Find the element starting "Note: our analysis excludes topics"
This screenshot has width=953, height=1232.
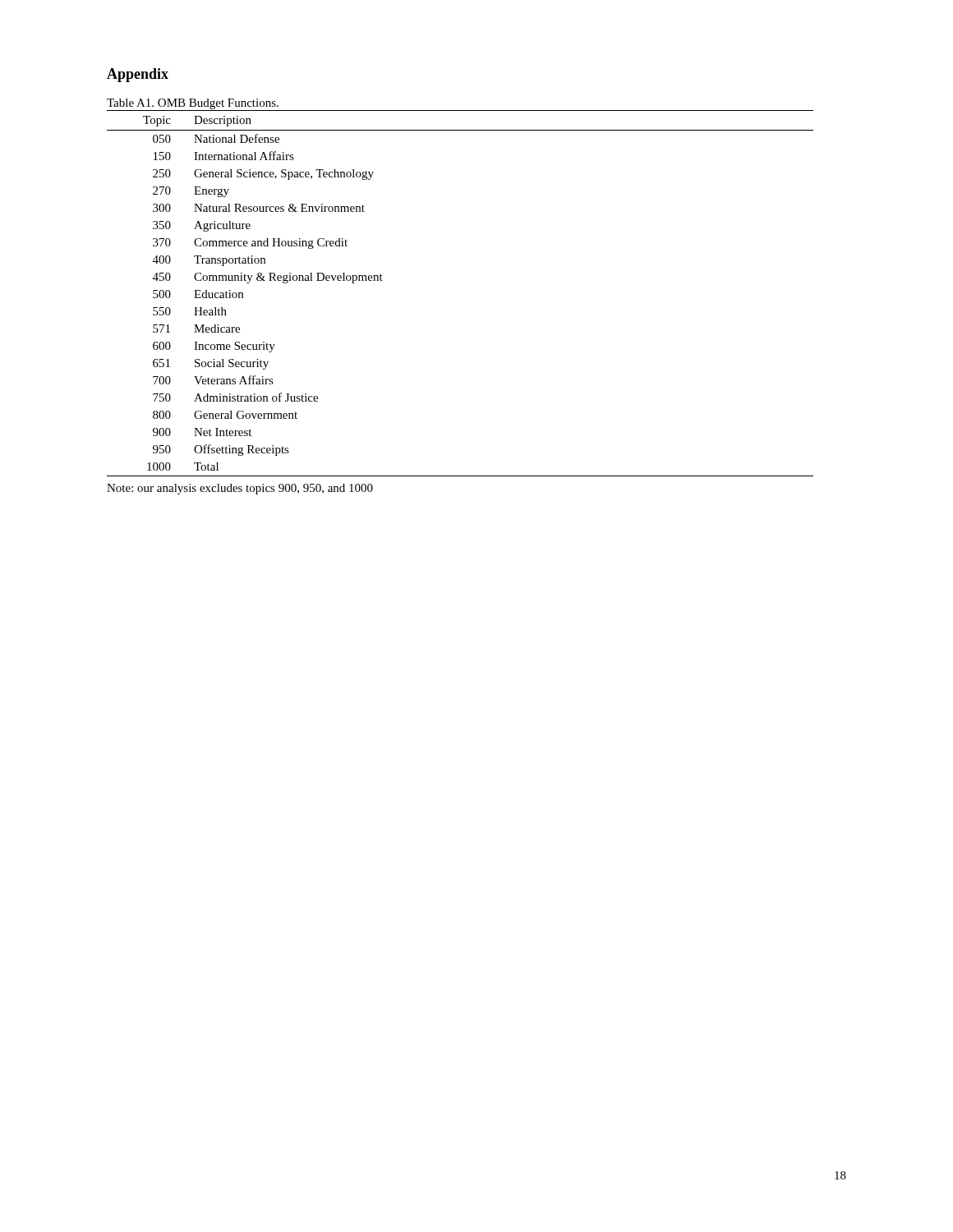pos(240,488)
